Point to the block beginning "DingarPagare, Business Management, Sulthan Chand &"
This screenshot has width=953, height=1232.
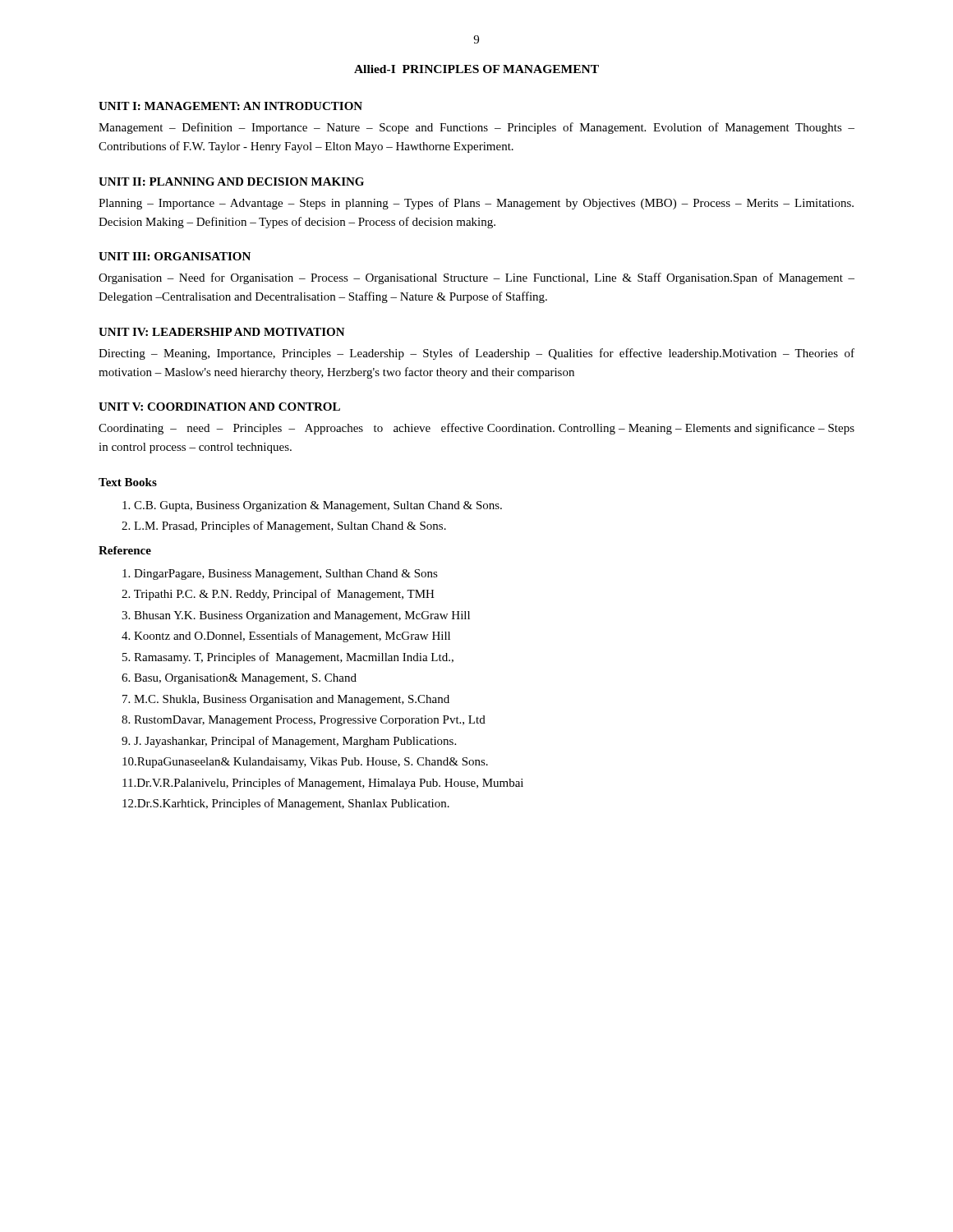pos(280,573)
